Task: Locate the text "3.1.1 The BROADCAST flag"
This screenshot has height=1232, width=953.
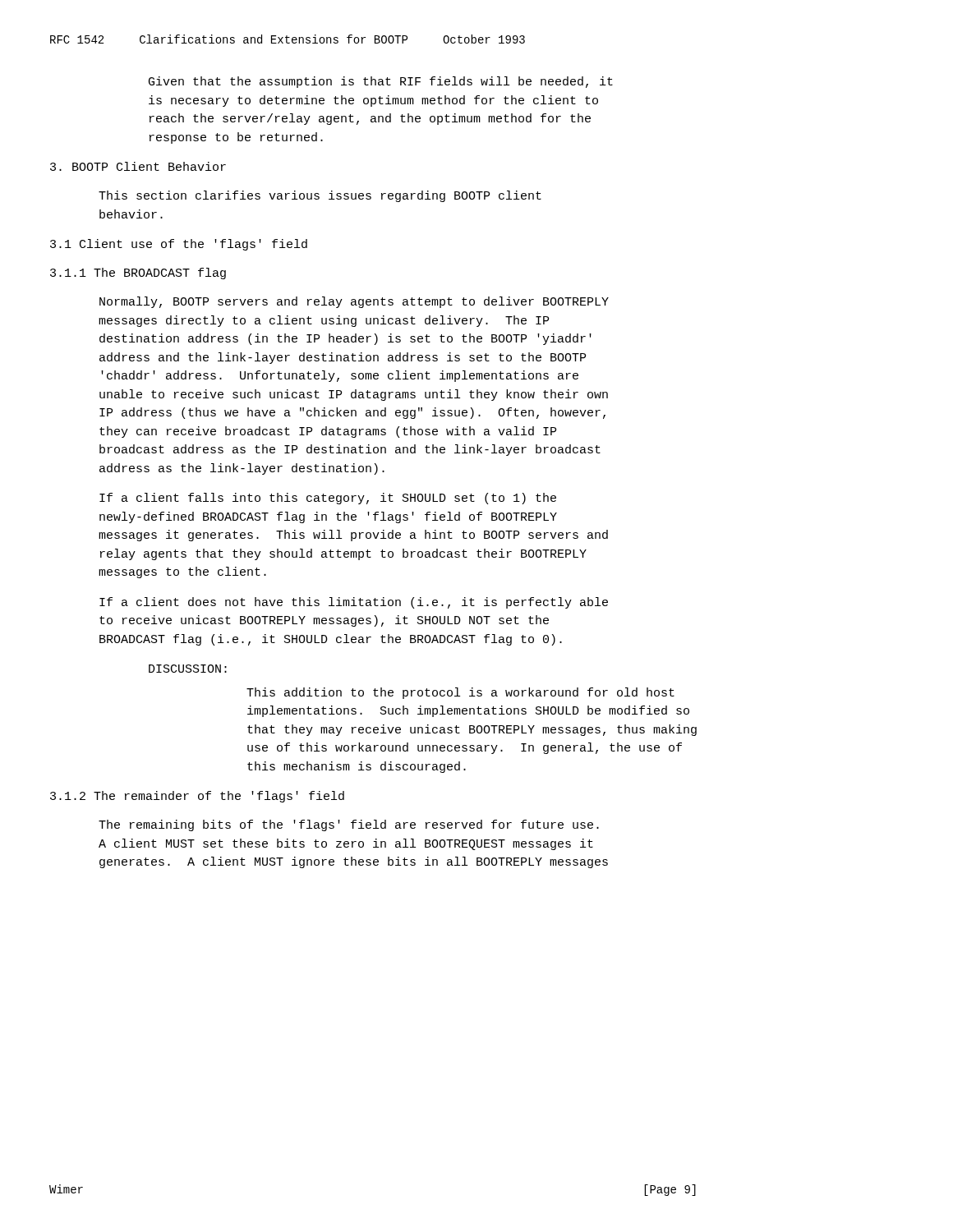Action: pos(138,274)
